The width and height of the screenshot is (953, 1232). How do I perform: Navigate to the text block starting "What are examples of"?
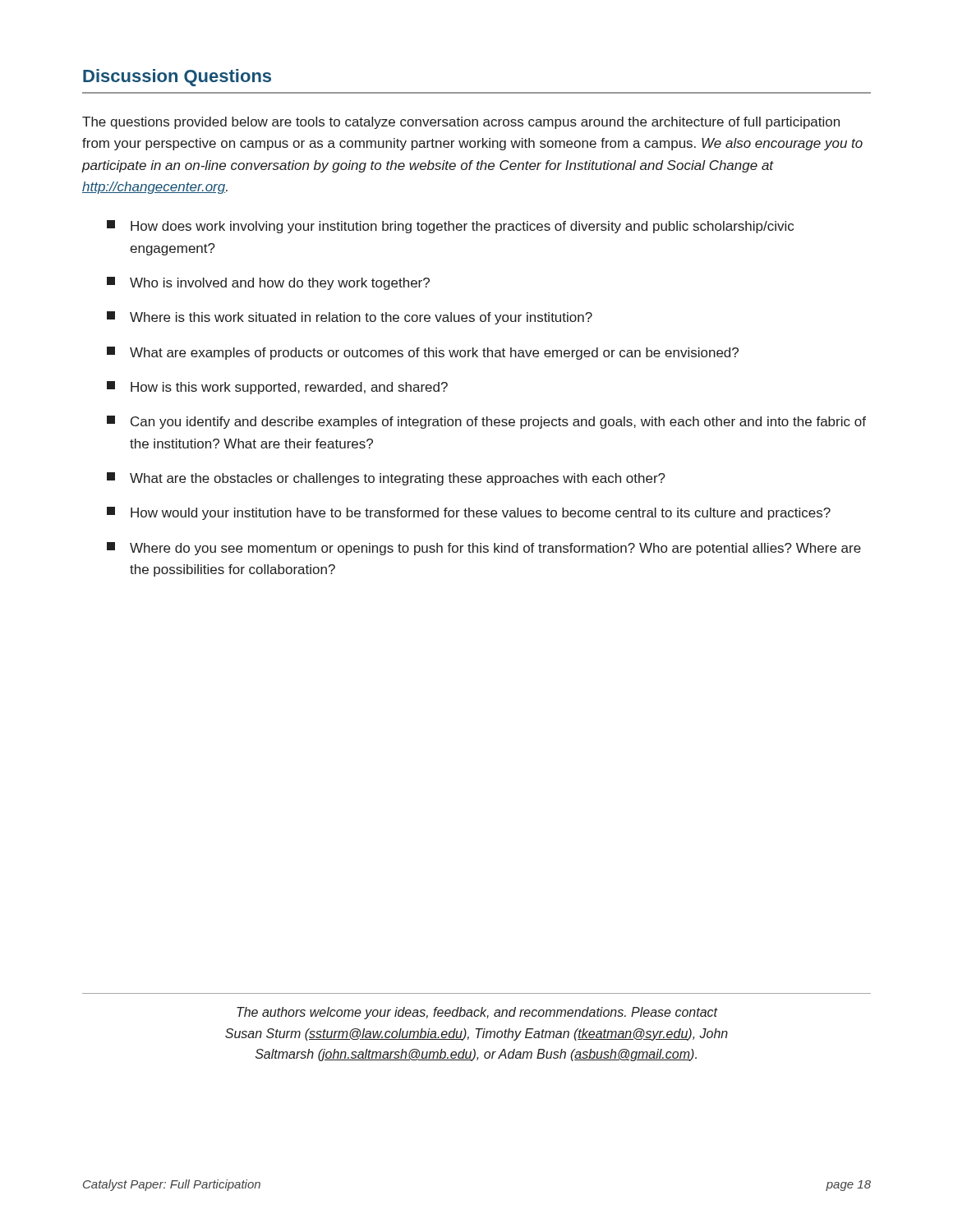point(489,353)
